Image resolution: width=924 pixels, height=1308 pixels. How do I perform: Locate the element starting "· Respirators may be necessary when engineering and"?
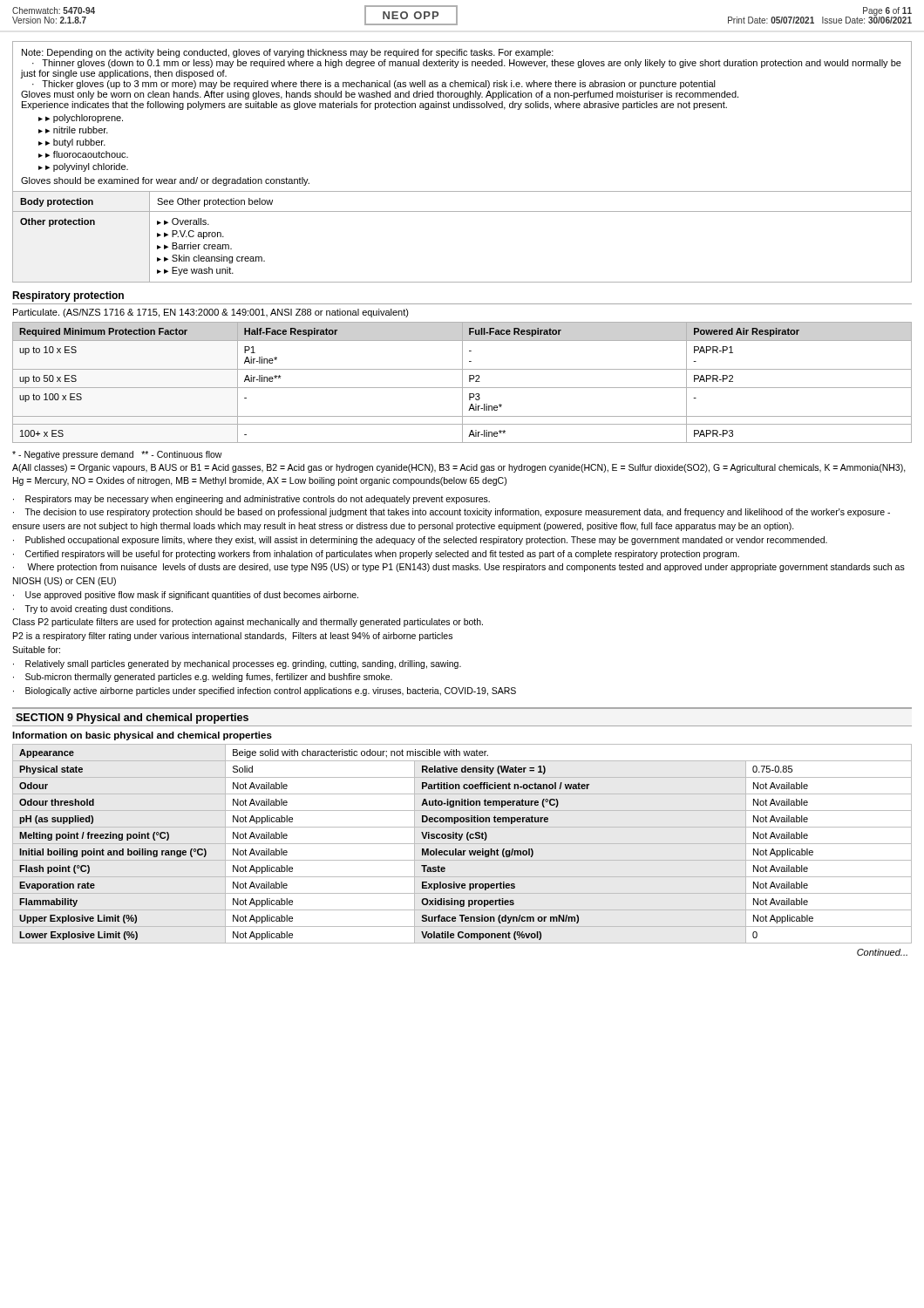(251, 500)
